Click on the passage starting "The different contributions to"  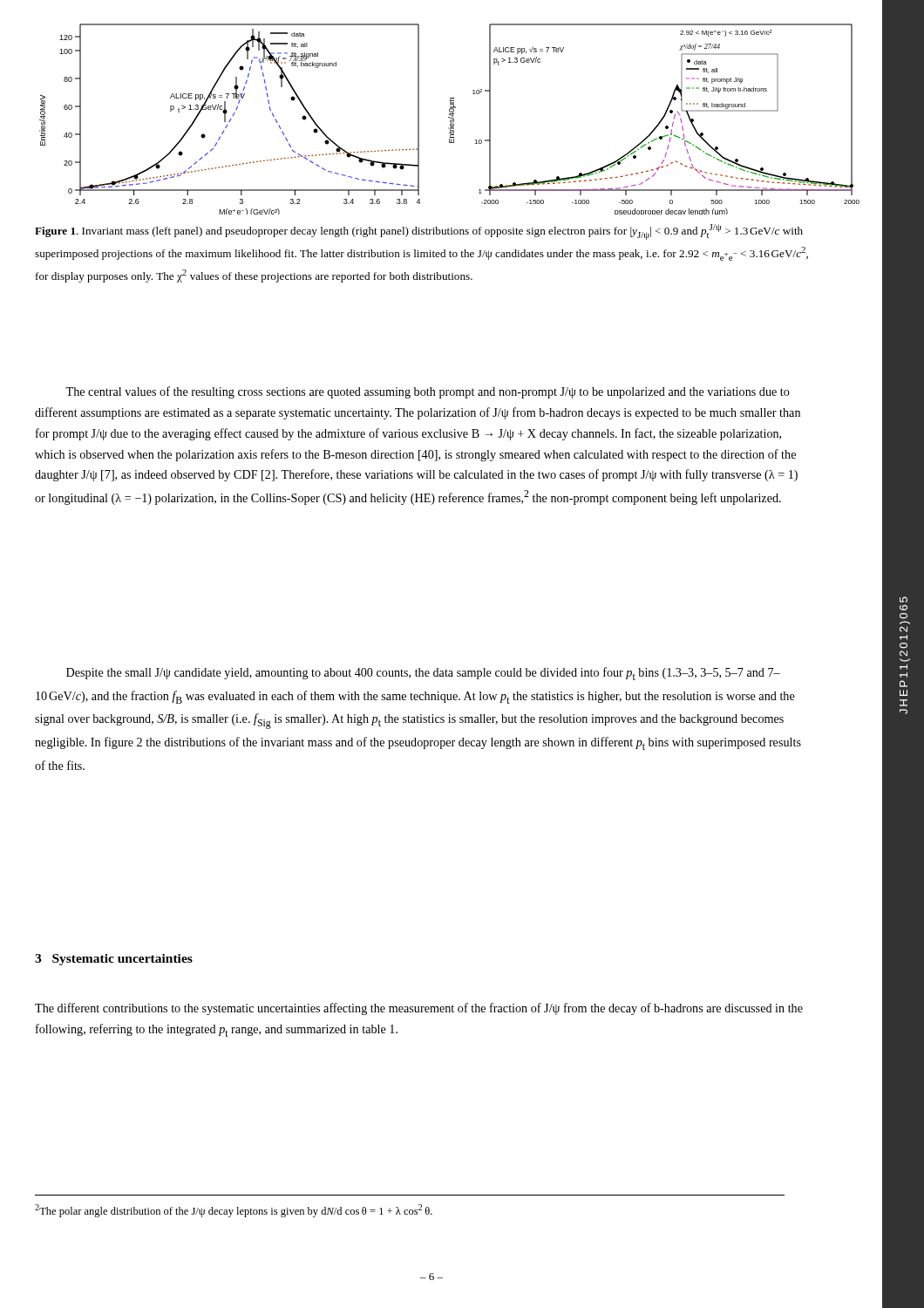pyautogui.click(x=422, y=1020)
